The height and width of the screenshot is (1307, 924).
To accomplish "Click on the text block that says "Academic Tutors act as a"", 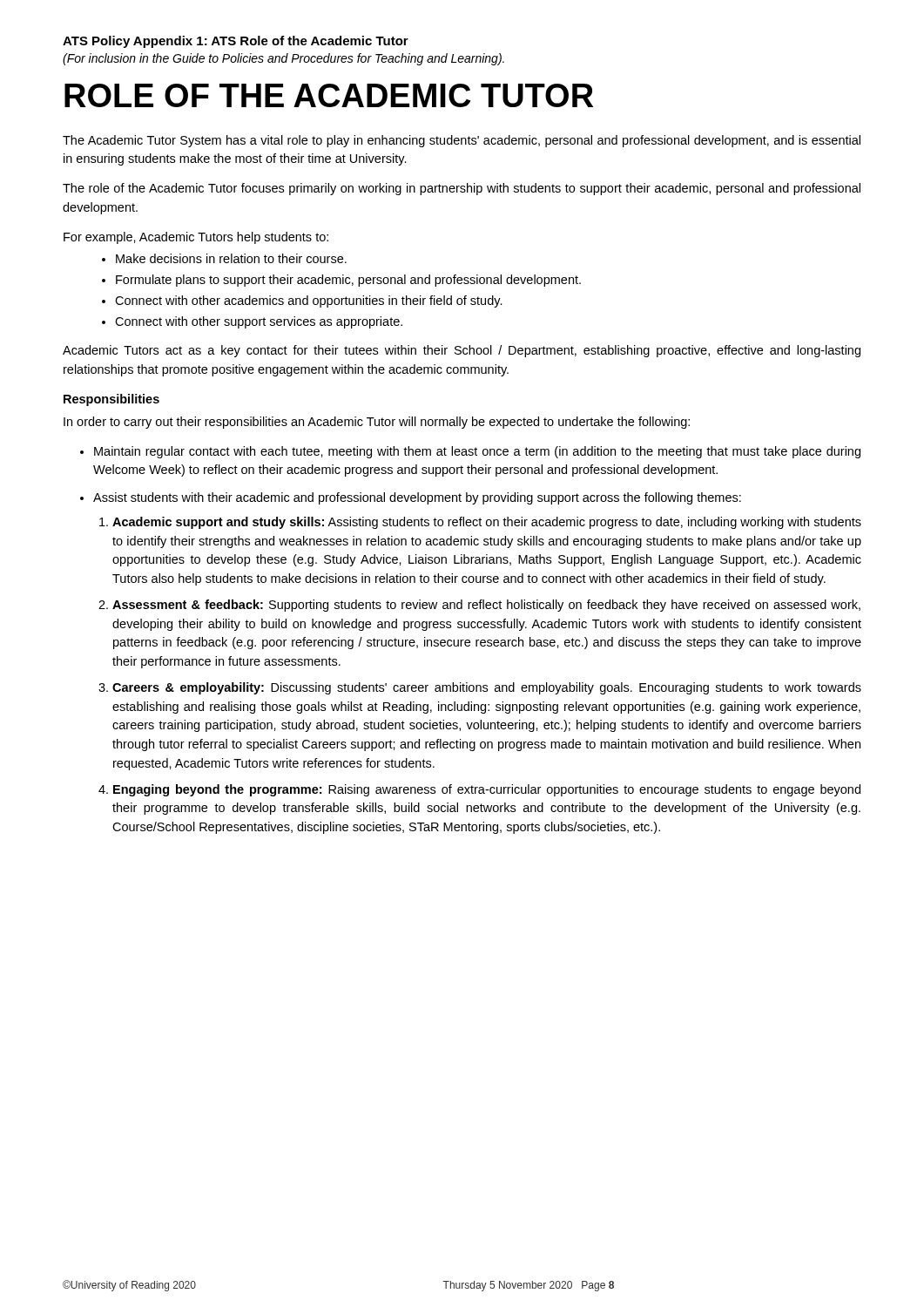I will [x=462, y=360].
